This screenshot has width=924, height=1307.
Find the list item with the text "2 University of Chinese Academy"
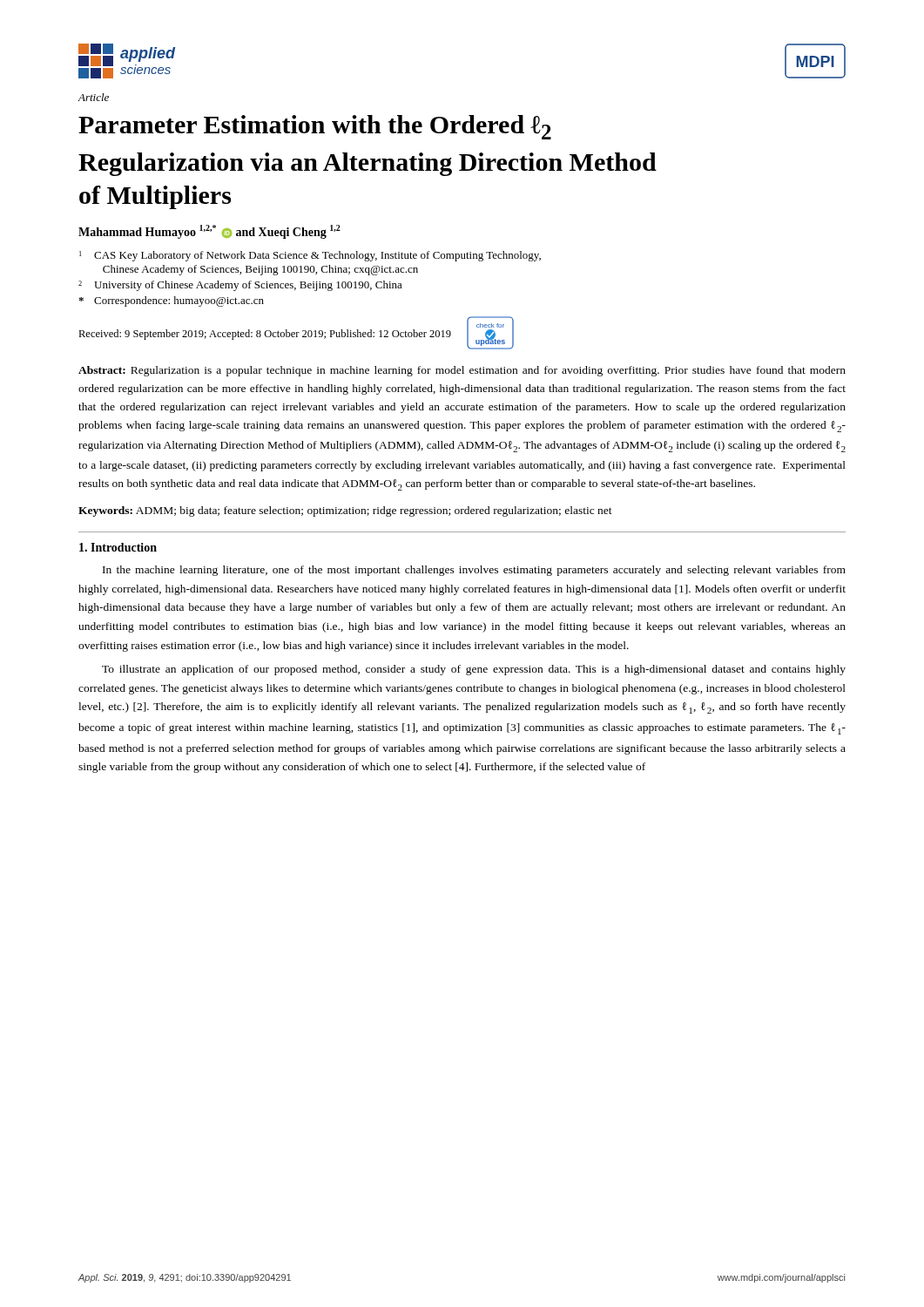click(x=240, y=285)
